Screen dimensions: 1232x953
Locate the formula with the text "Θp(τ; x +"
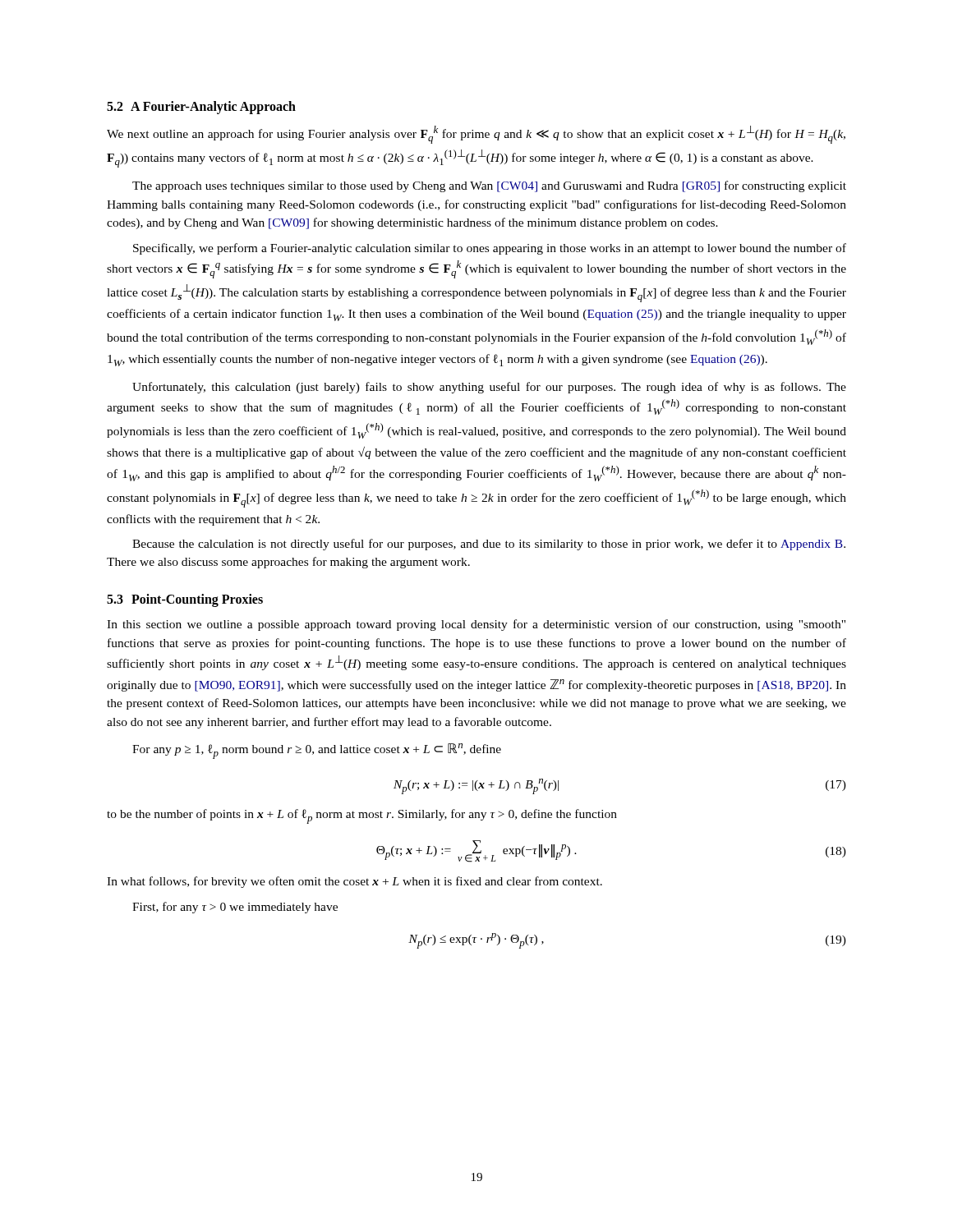pyautogui.click(x=476, y=851)
